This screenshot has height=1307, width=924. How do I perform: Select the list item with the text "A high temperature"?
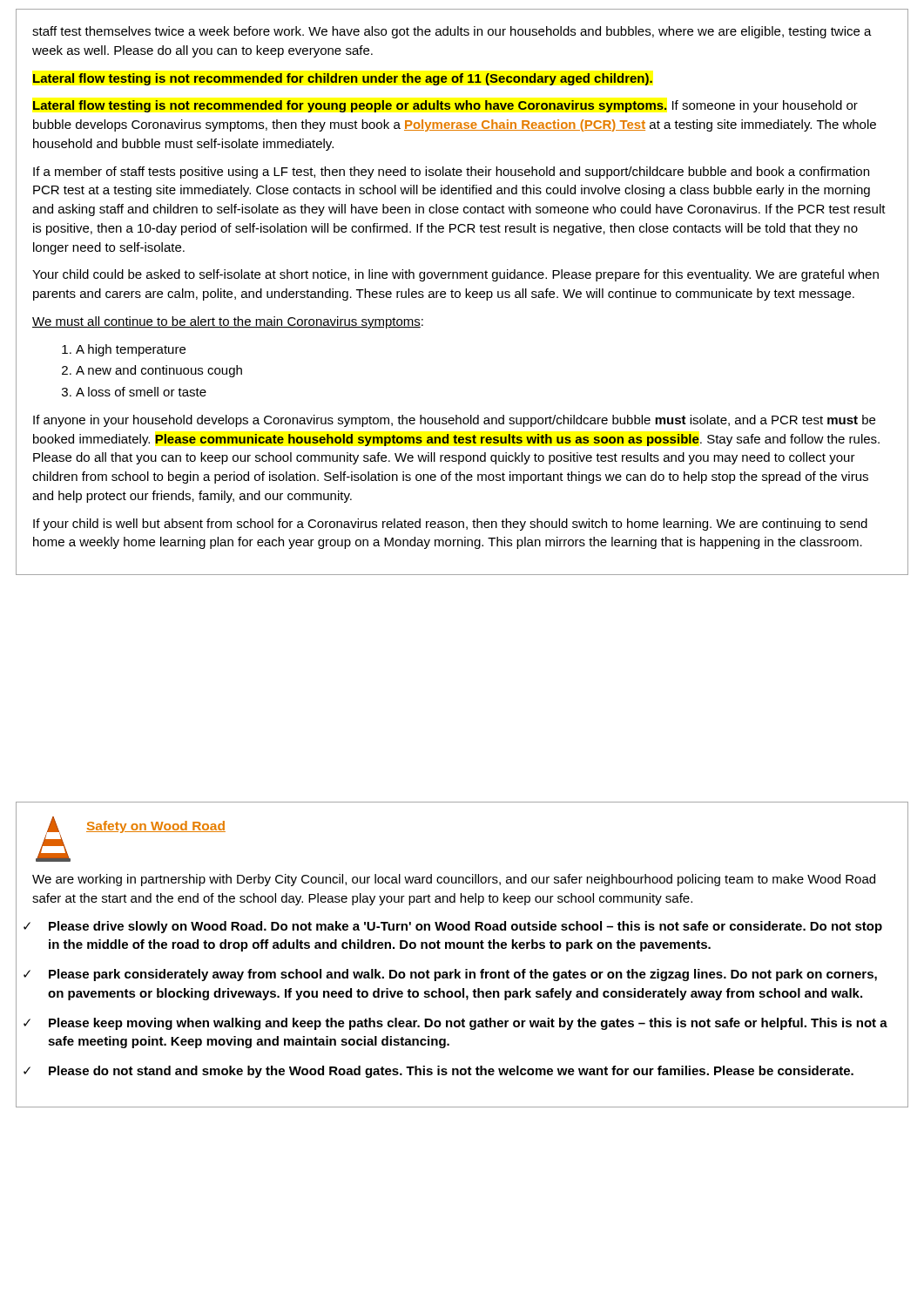124,350
